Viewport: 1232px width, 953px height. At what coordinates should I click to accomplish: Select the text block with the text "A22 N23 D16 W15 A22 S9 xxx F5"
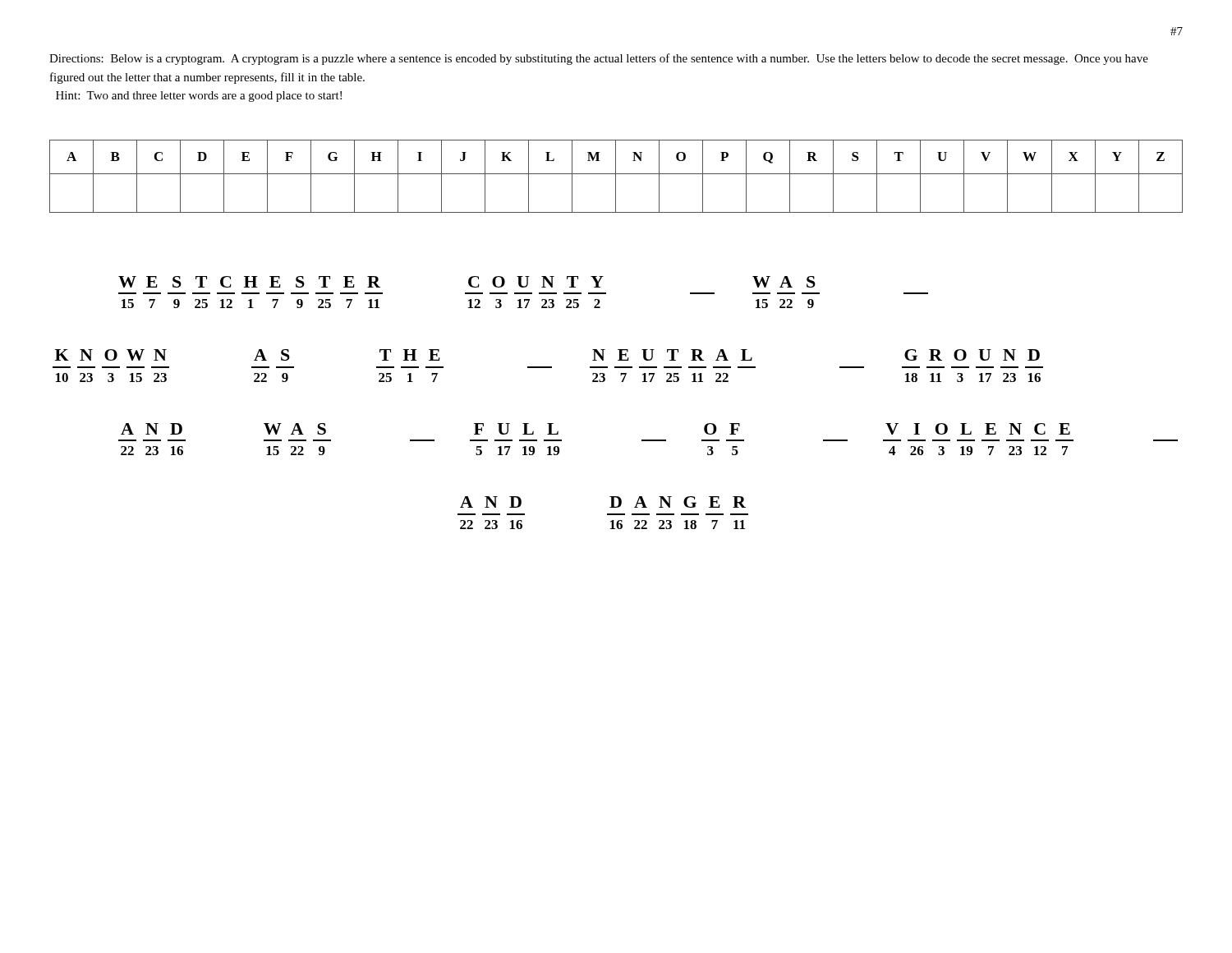click(646, 439)
